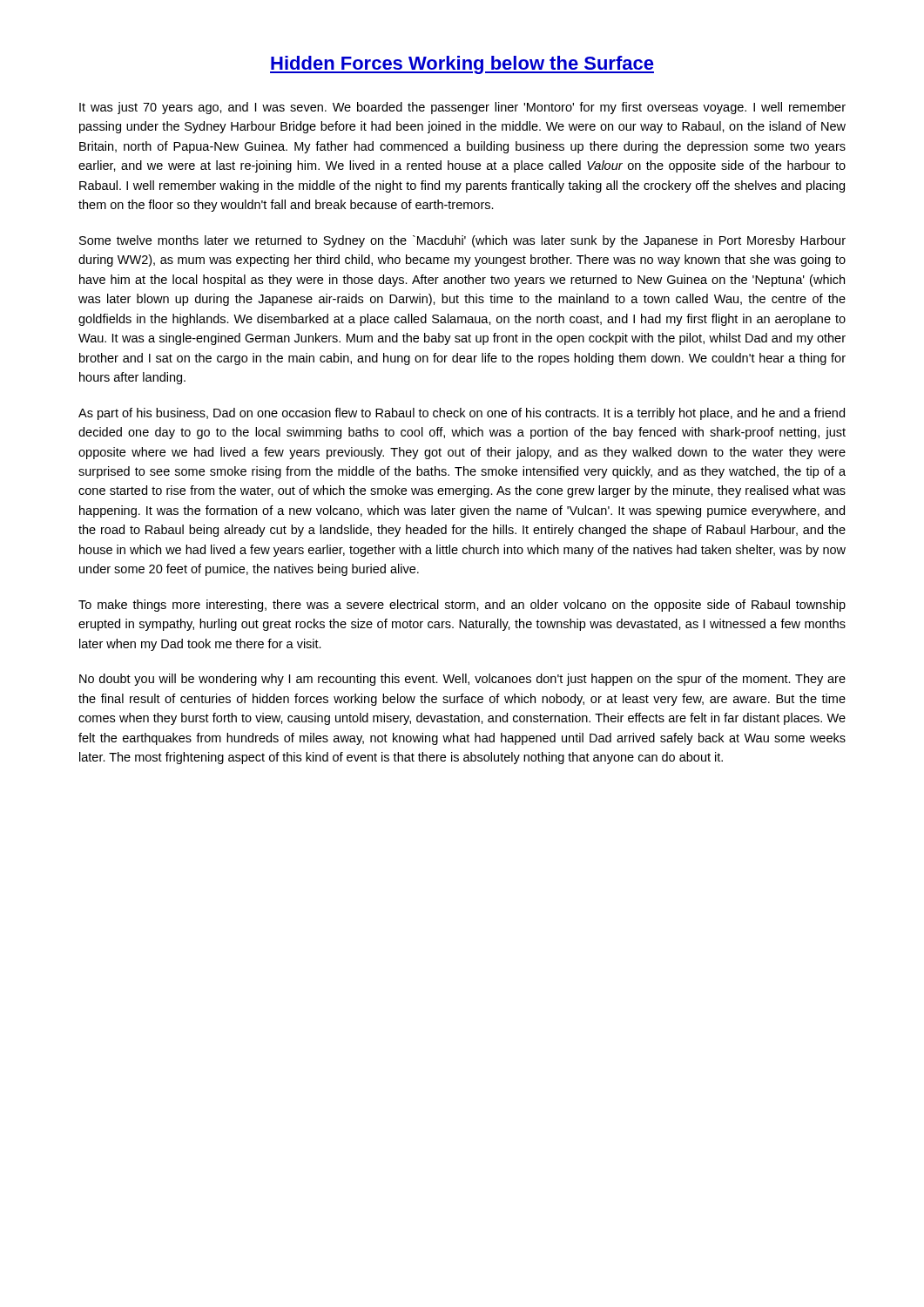Point to the block beginning "To make things more interesting,"
924x1307 pixels.
pyautogui.click(x=462, y=624)
